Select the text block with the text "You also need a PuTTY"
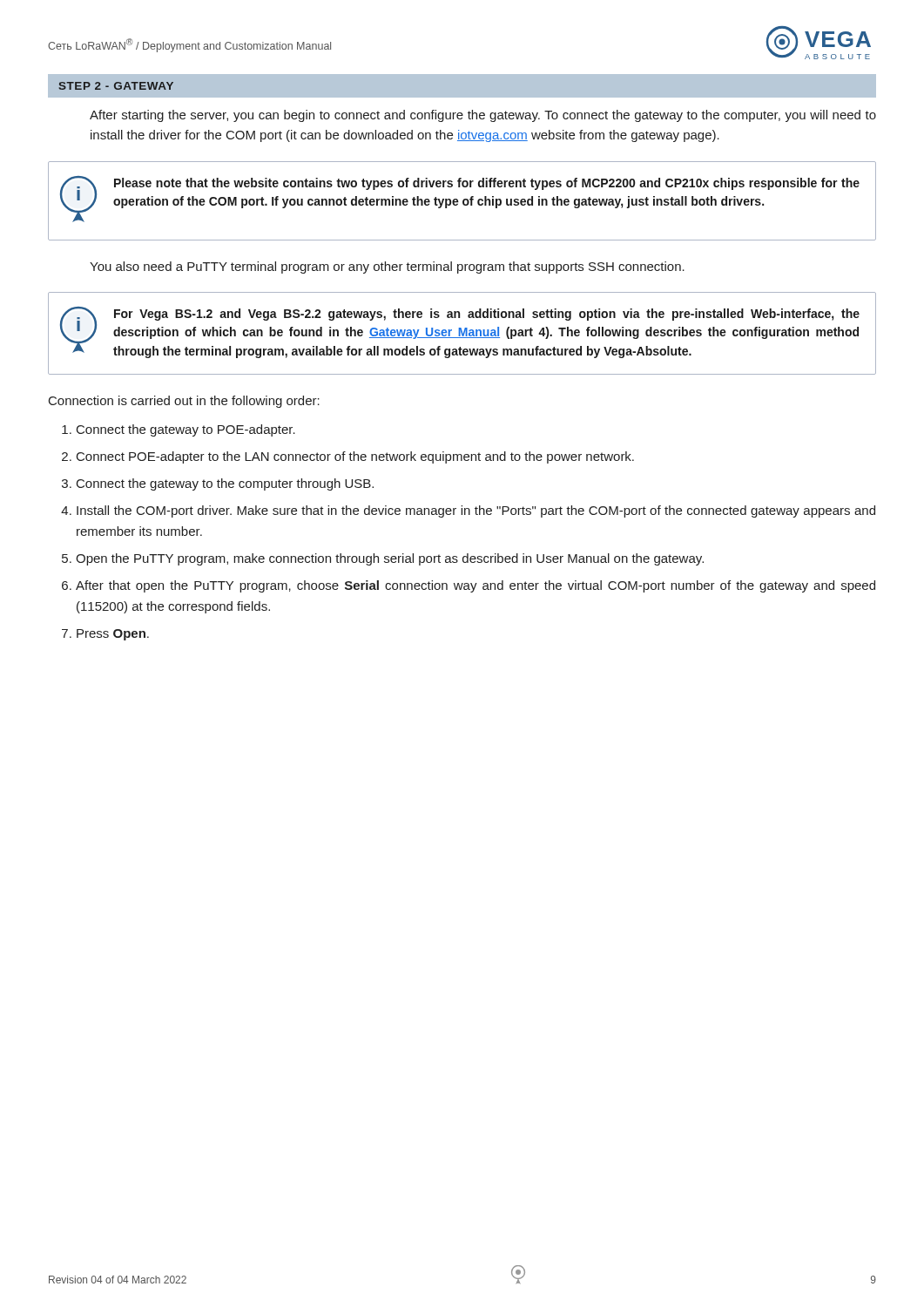The height and width of the screenshot is (1307, 924). (x=387, y=266)
